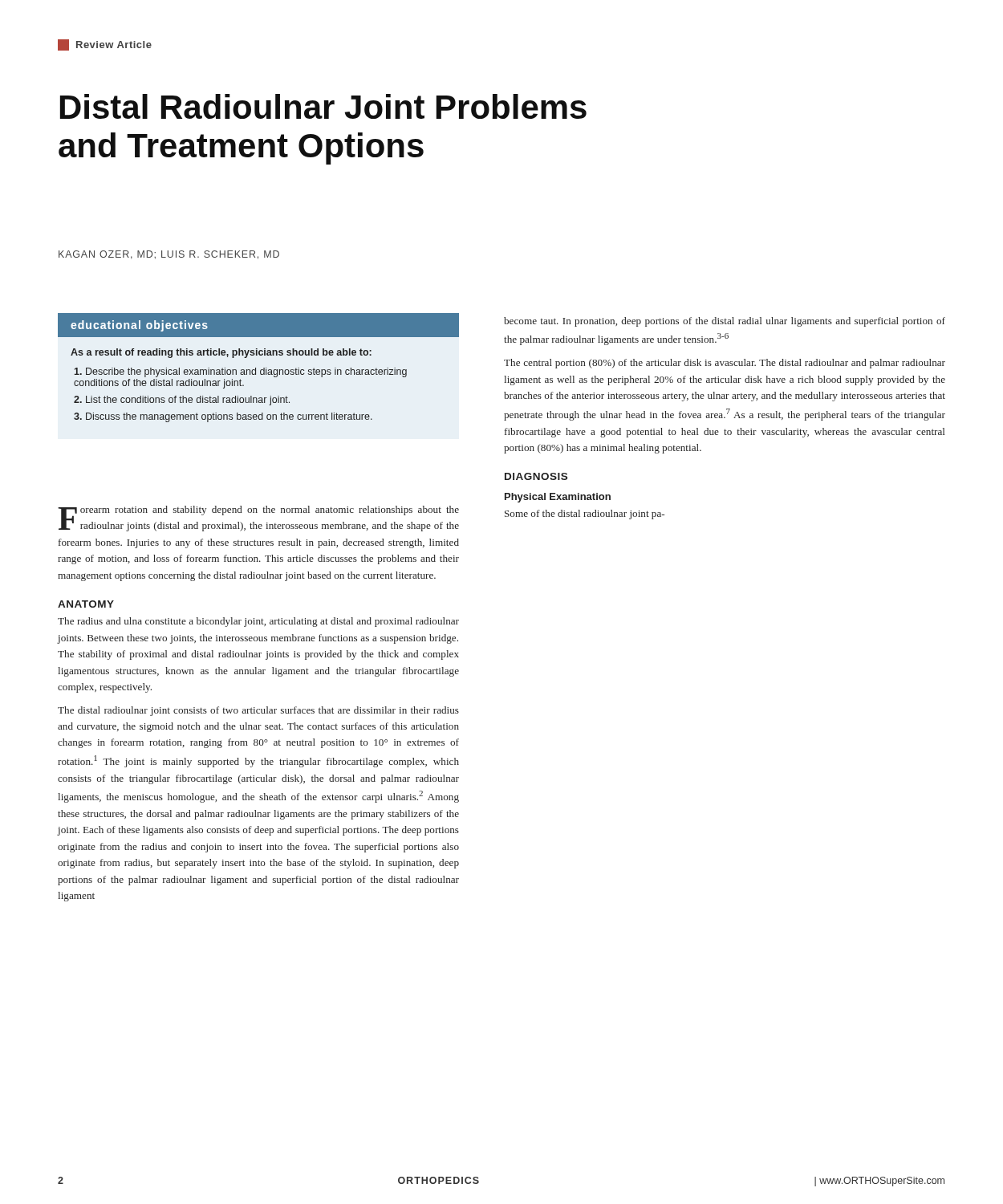Click on the text starting "The radius and ulna constitute a"
The width and height of the screenshot is (1003, 1204).
click(x=258, y=654)
